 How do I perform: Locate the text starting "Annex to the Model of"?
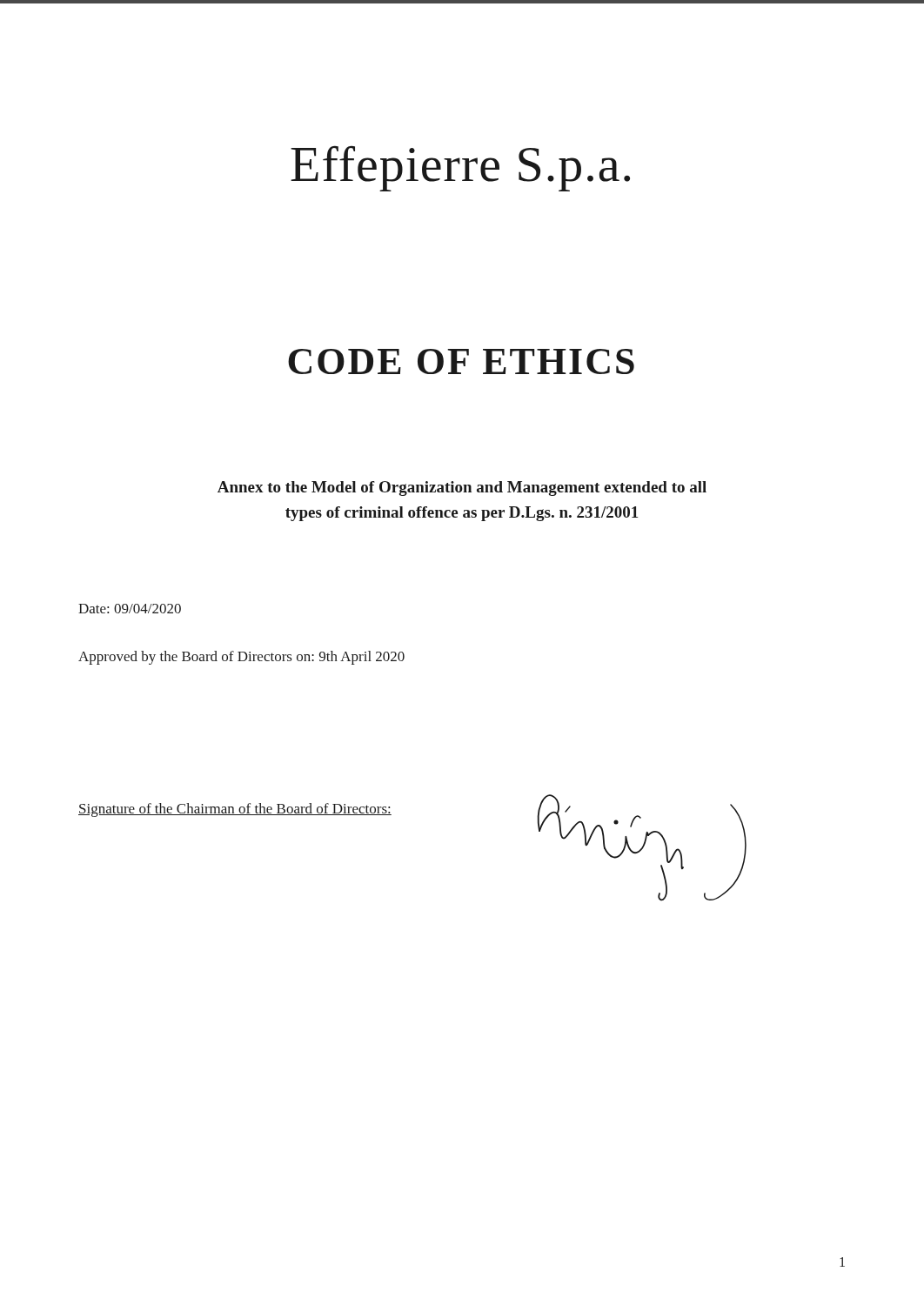point(462,500)
